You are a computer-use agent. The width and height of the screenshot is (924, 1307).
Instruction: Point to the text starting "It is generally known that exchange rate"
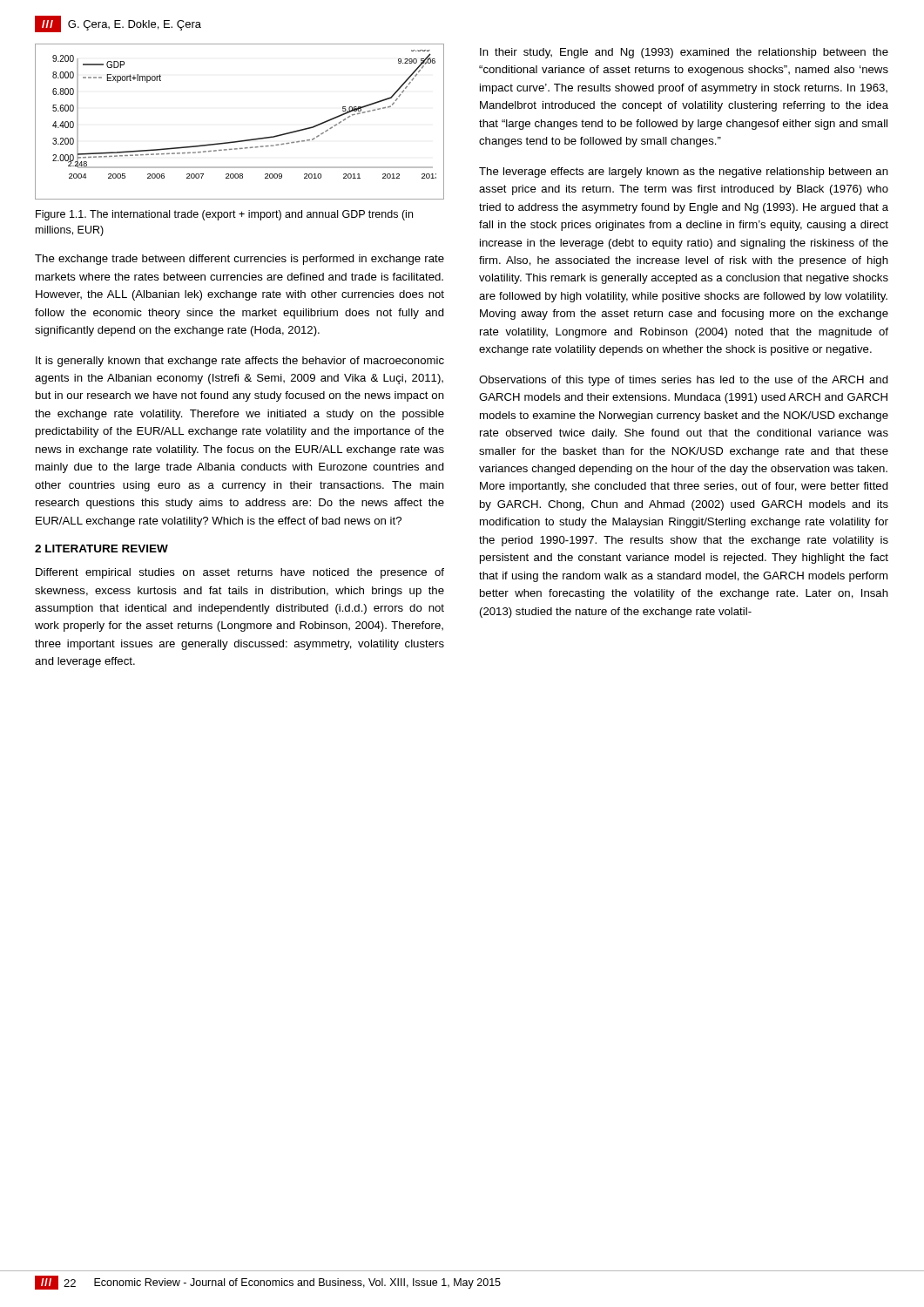point(240,440)
